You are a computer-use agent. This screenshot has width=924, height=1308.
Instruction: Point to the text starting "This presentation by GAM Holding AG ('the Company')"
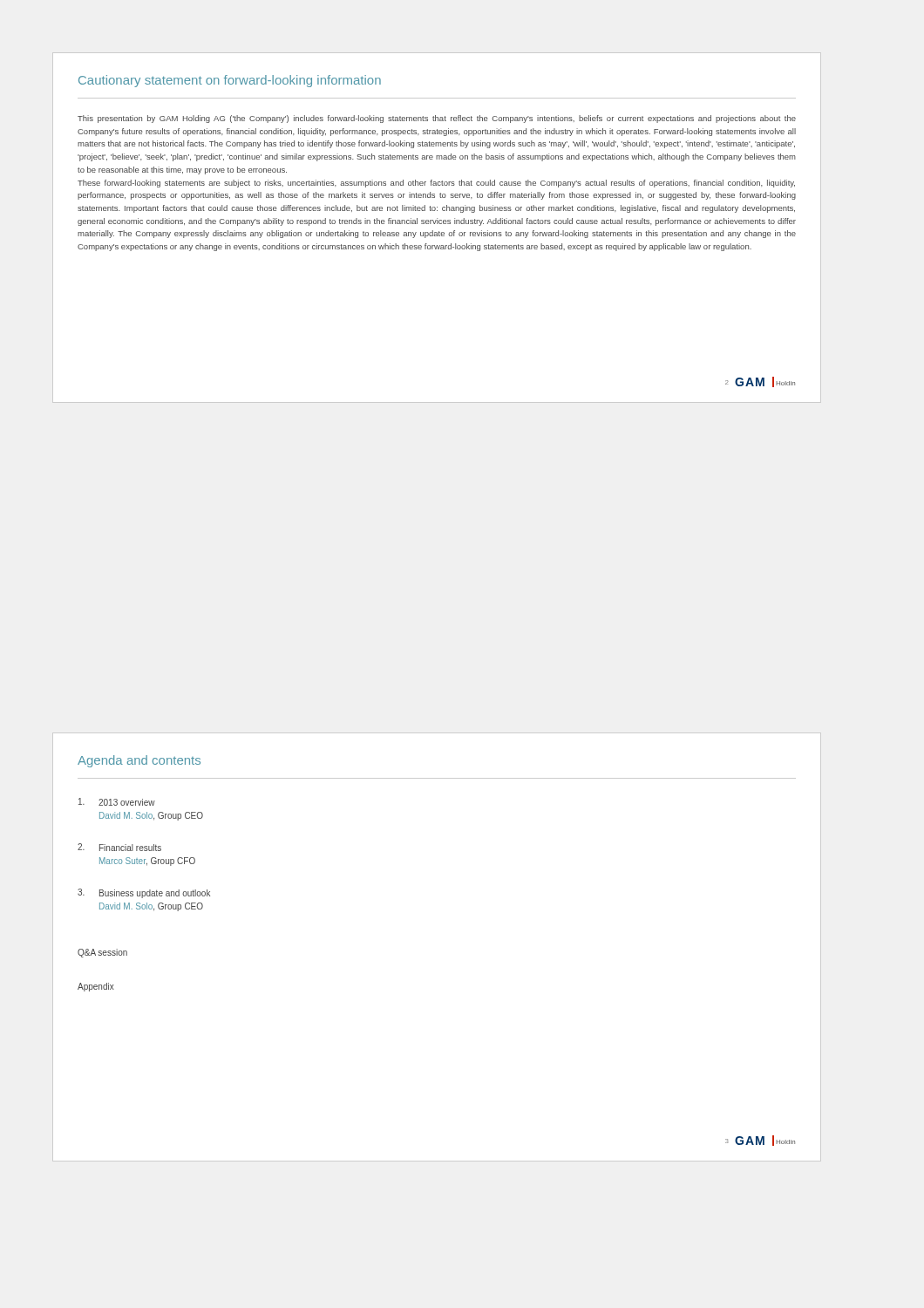pos(437,145)
